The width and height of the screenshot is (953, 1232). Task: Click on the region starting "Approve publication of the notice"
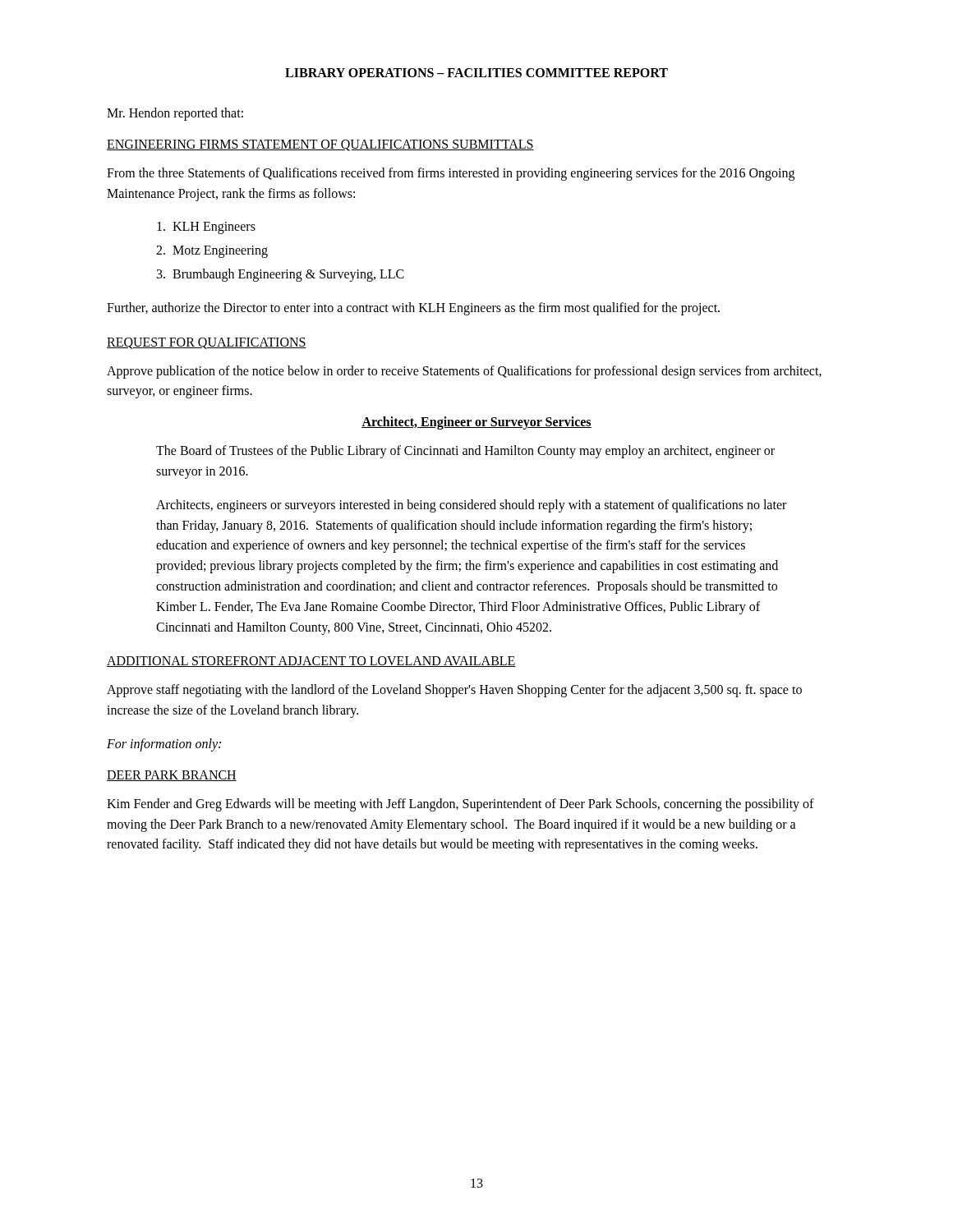pyautogui.click(x=464, y=381)
